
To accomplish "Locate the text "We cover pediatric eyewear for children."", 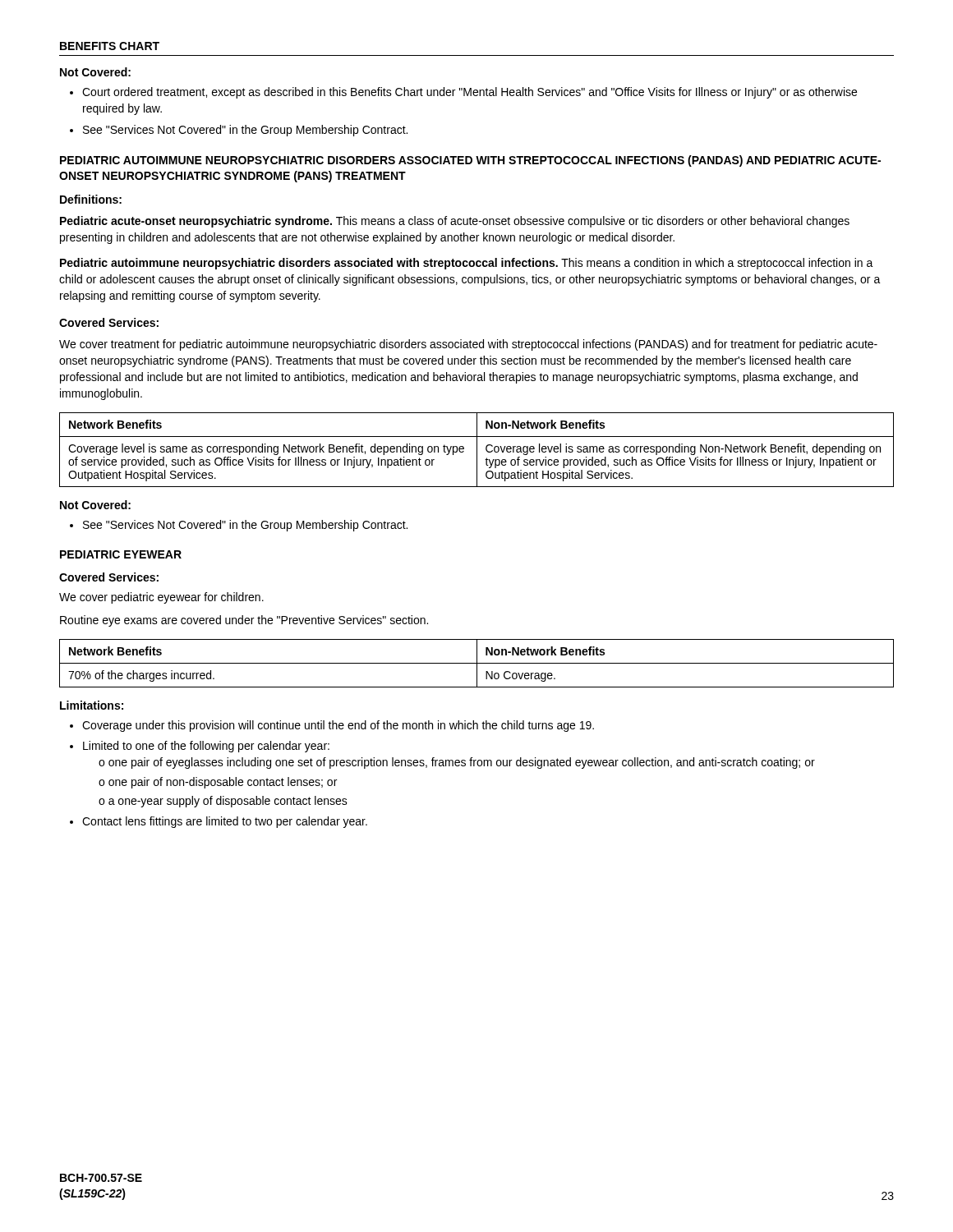I will (x=161, y=598).
